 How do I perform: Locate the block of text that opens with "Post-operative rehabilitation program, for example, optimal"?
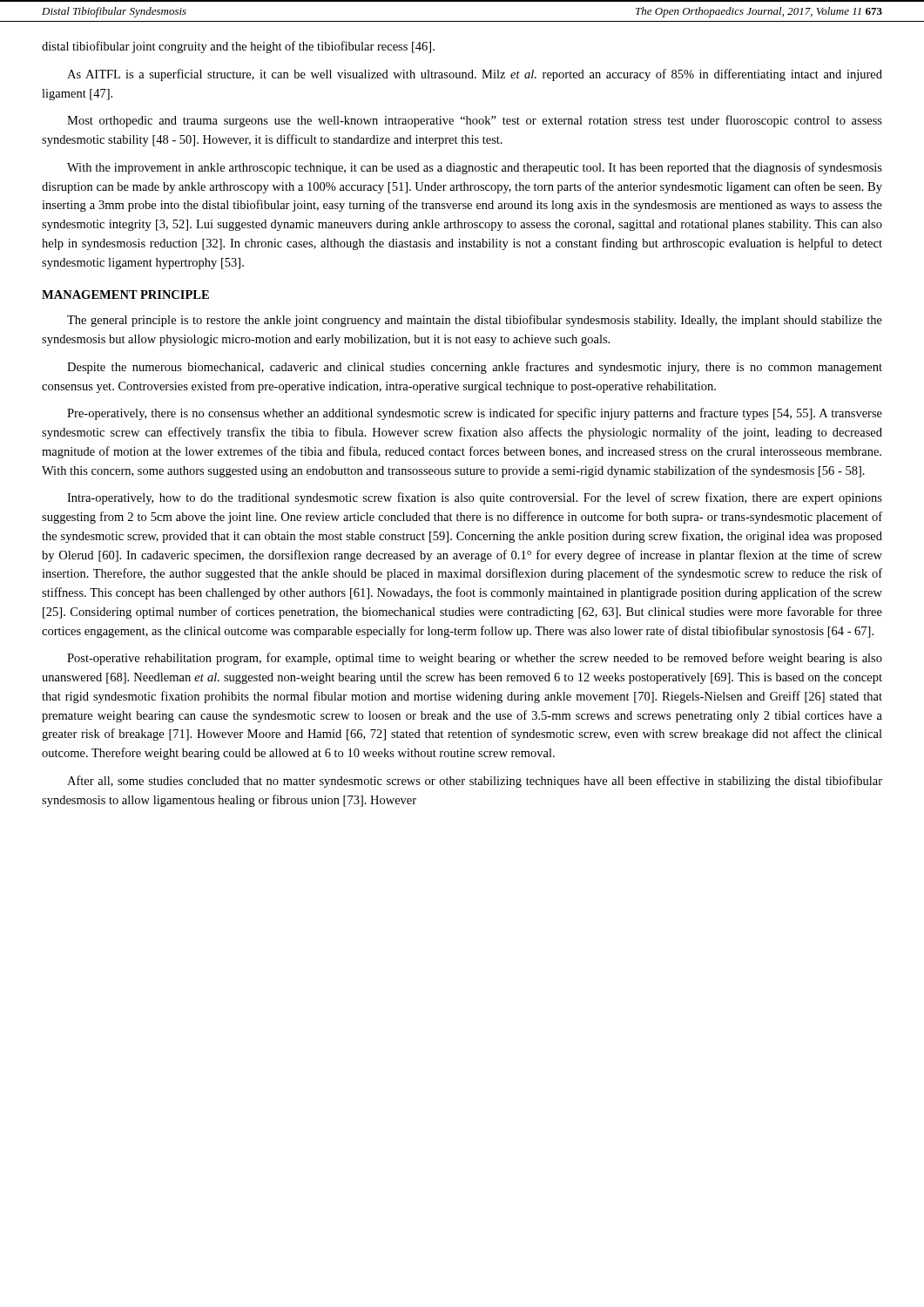click(462, 706)
